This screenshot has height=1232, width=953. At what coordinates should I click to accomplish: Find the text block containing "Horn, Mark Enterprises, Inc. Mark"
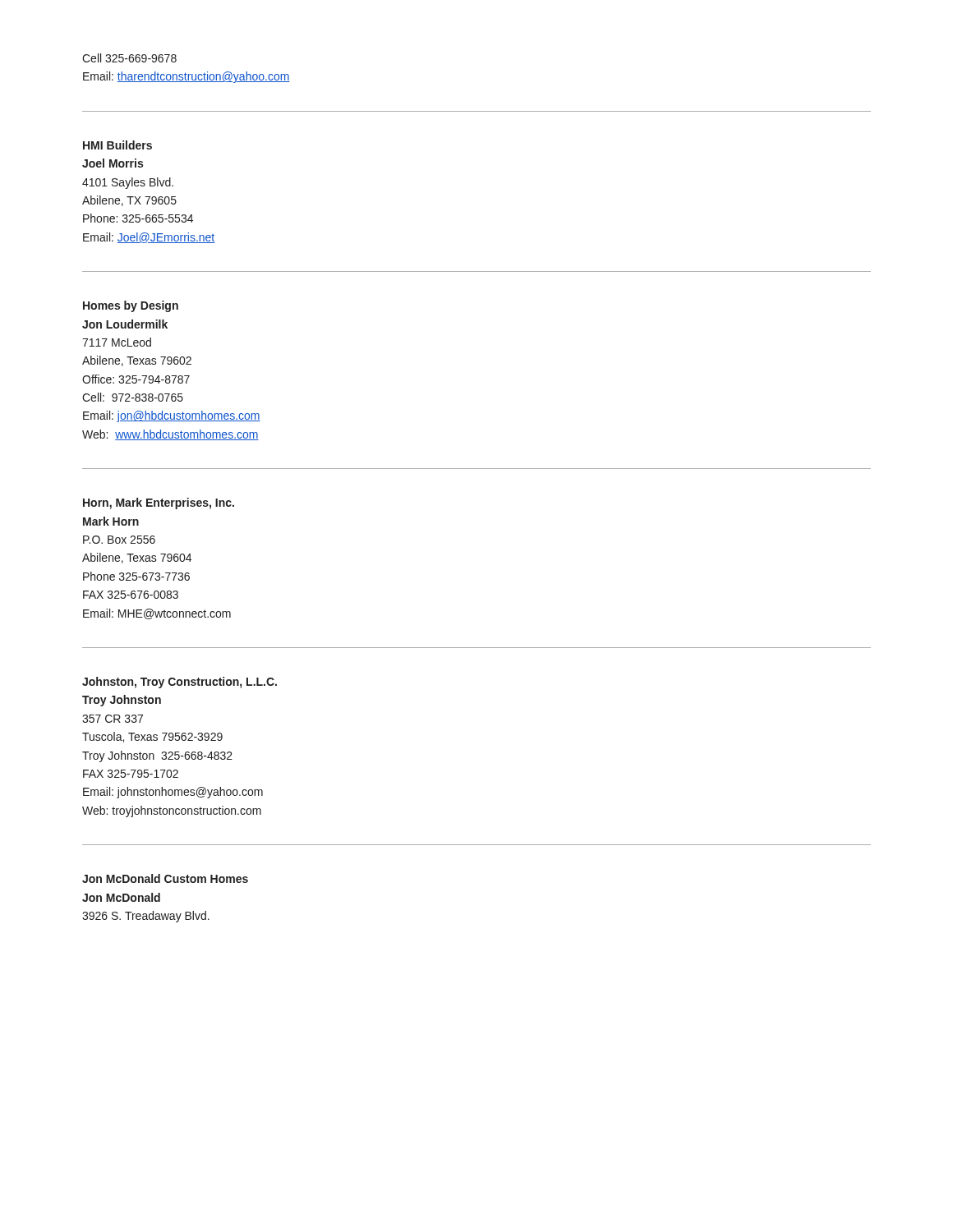coord(159,558)
